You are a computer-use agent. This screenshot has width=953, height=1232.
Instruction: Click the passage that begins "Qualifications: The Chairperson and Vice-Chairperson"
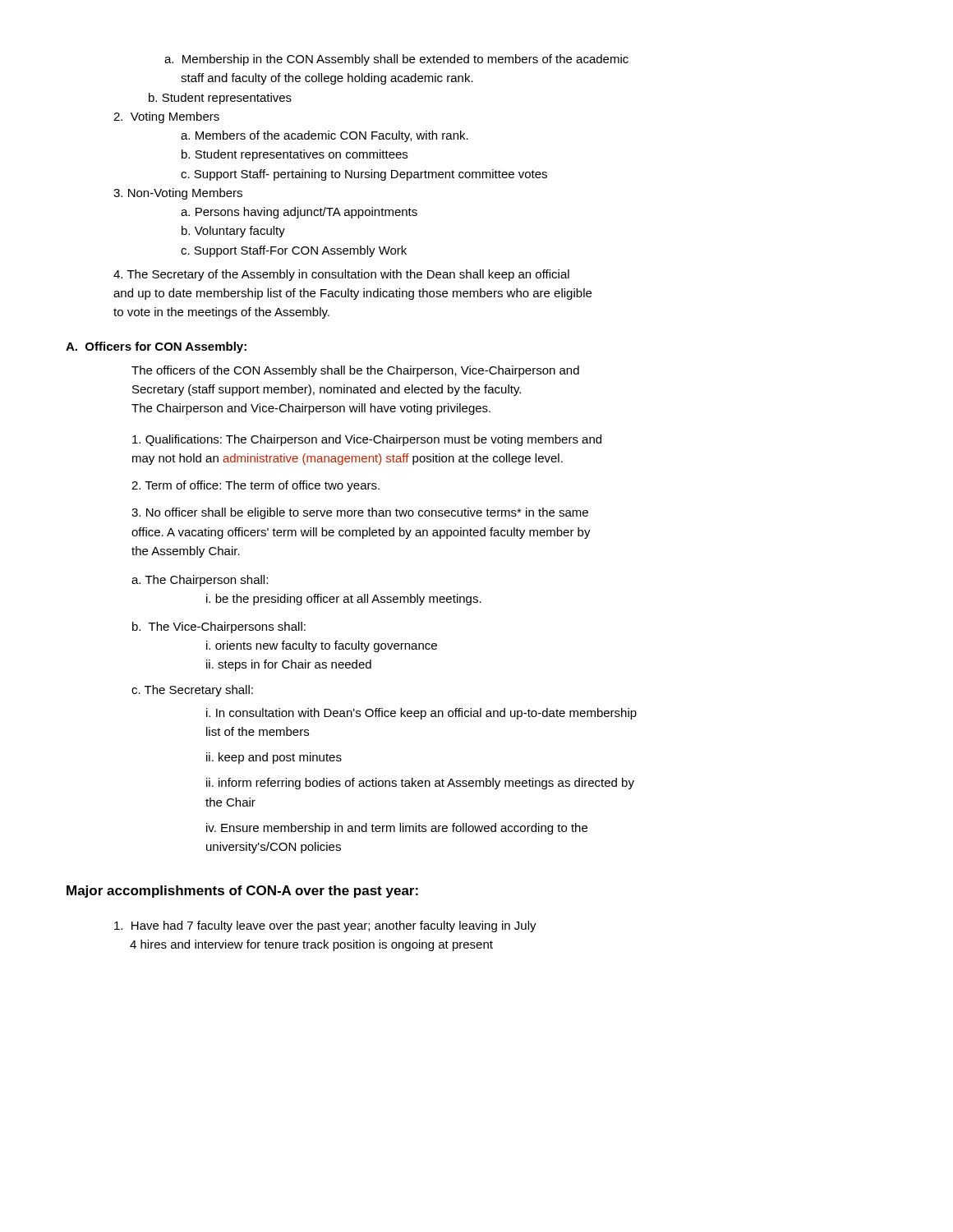click(485, 448)
